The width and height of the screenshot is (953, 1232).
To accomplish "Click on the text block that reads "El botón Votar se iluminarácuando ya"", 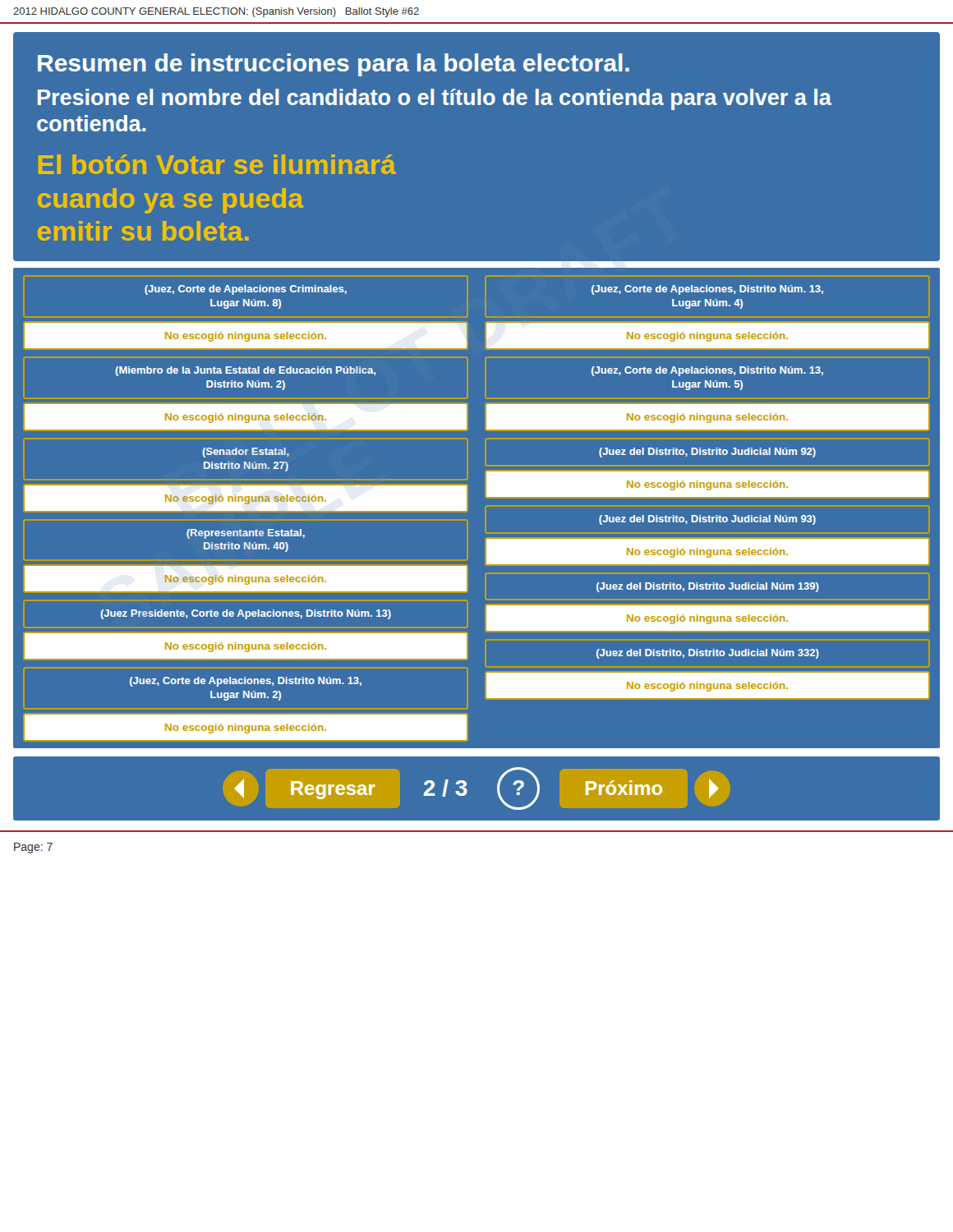I will [x=216, y=198].
